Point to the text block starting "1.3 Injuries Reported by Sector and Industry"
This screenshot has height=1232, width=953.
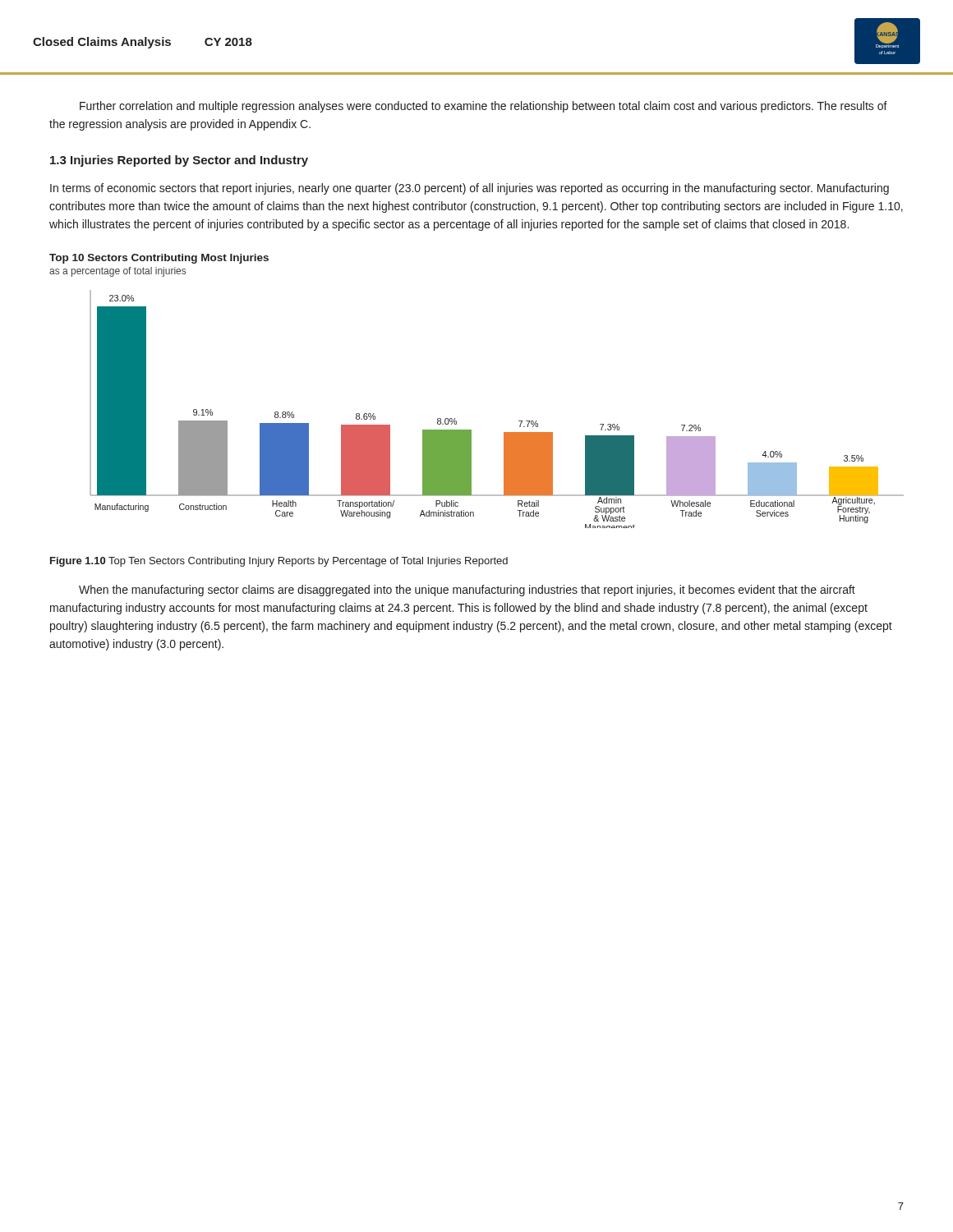(x=179, y=160)
